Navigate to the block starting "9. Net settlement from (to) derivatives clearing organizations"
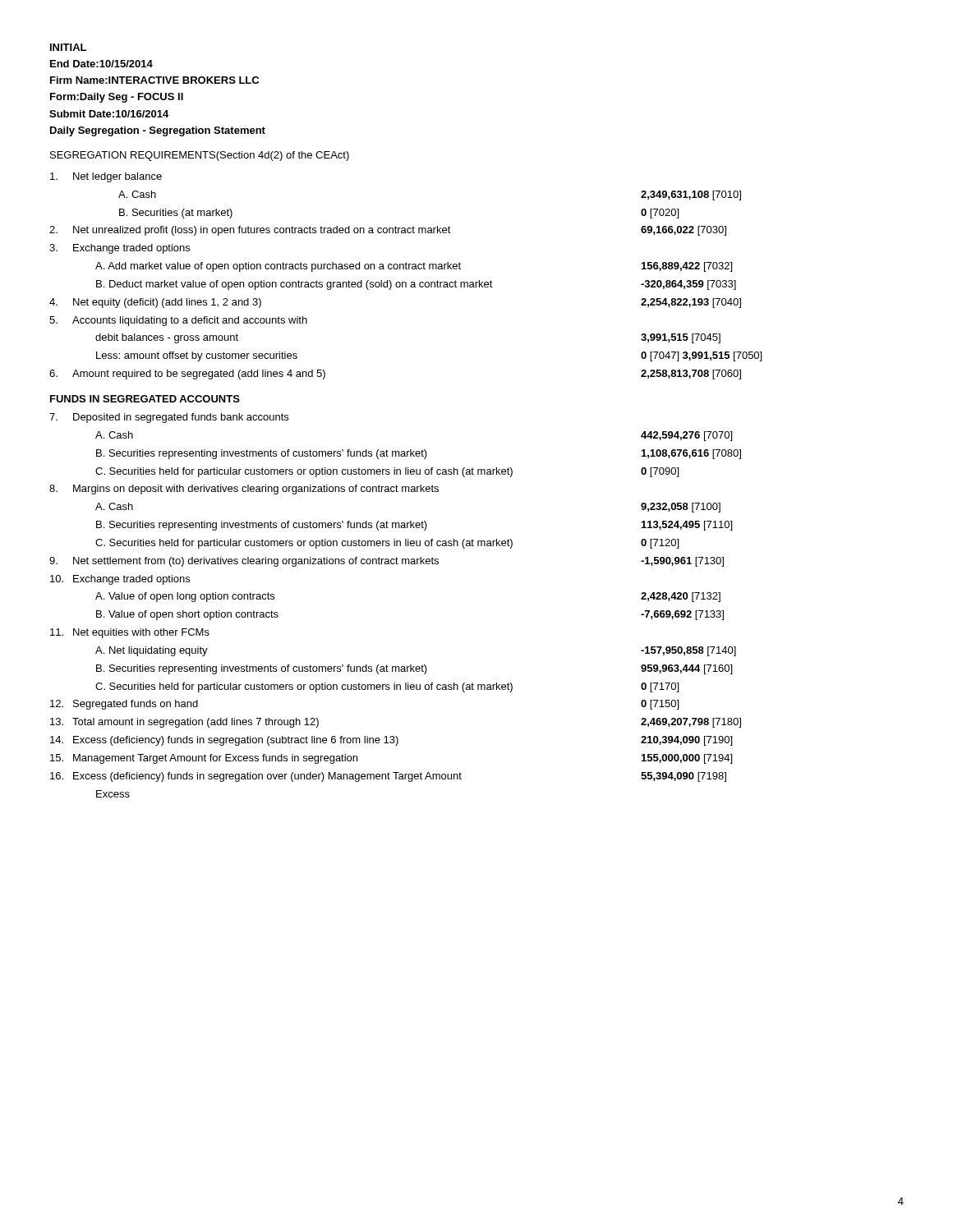The width and height of the screenshot is (953, 1232). pyautogui.click(x=387, y=562)
